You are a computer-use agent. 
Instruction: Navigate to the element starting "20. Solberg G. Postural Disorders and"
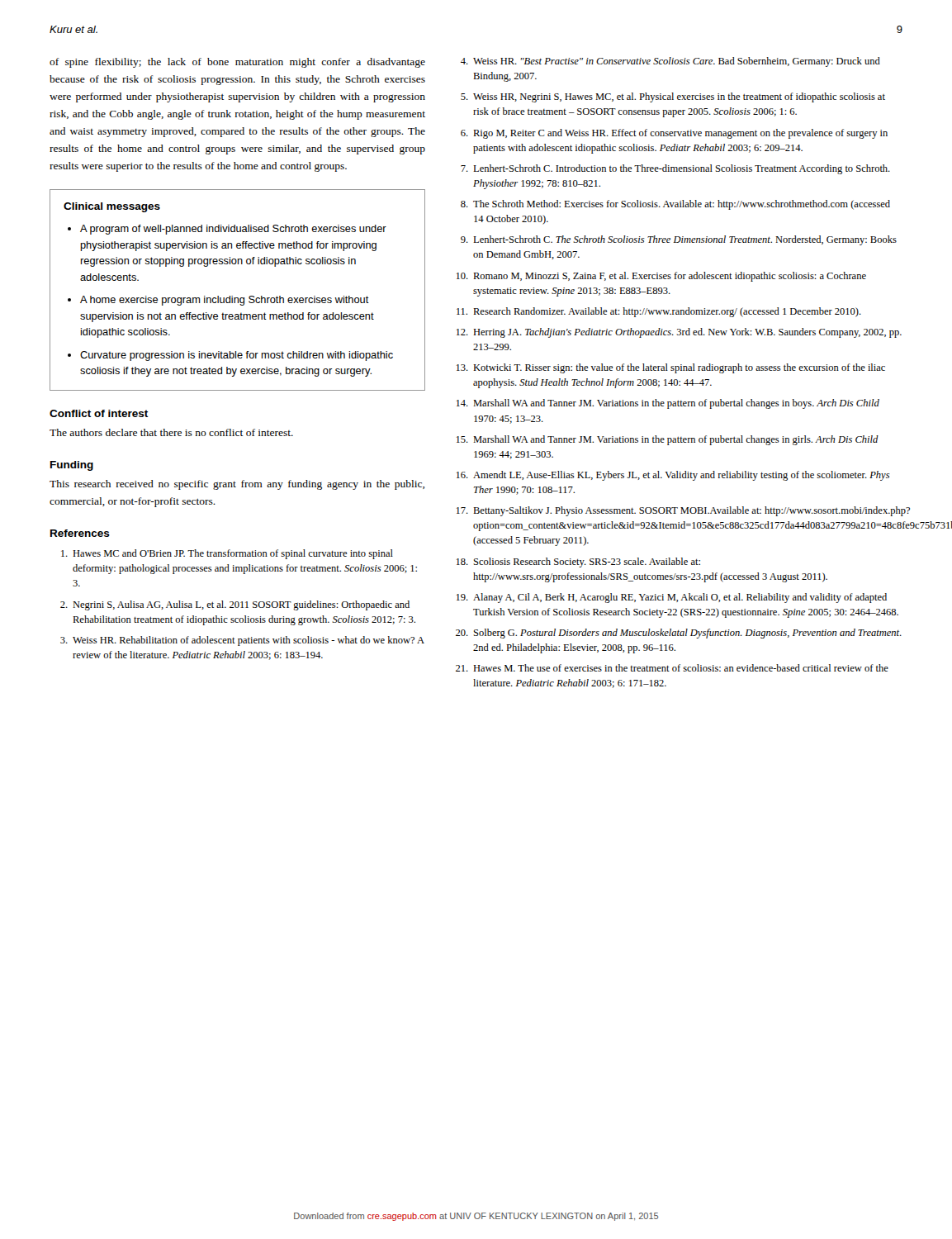click(x=676, y=640)
